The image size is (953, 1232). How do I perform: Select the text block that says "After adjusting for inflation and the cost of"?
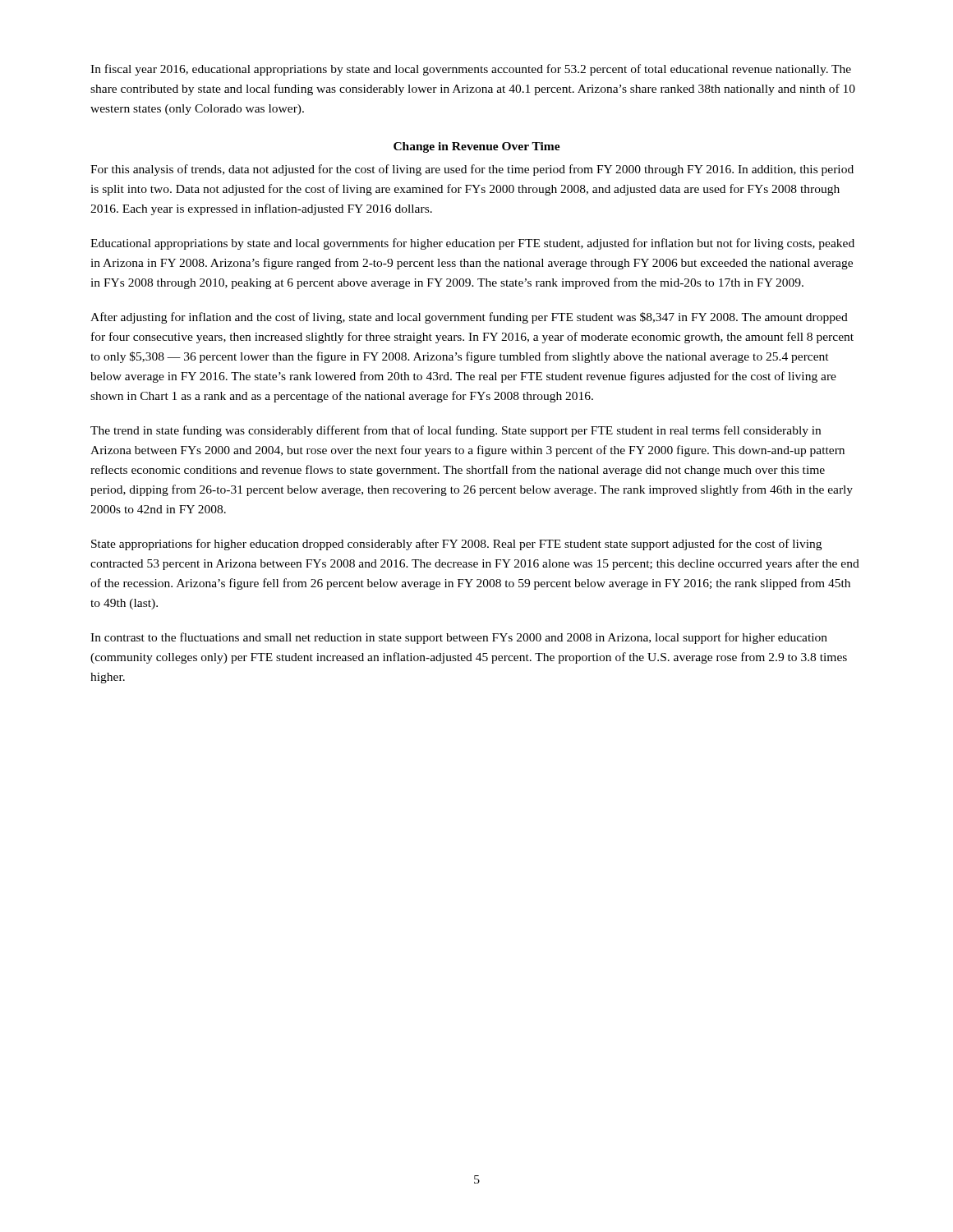(x=472, y=356)
